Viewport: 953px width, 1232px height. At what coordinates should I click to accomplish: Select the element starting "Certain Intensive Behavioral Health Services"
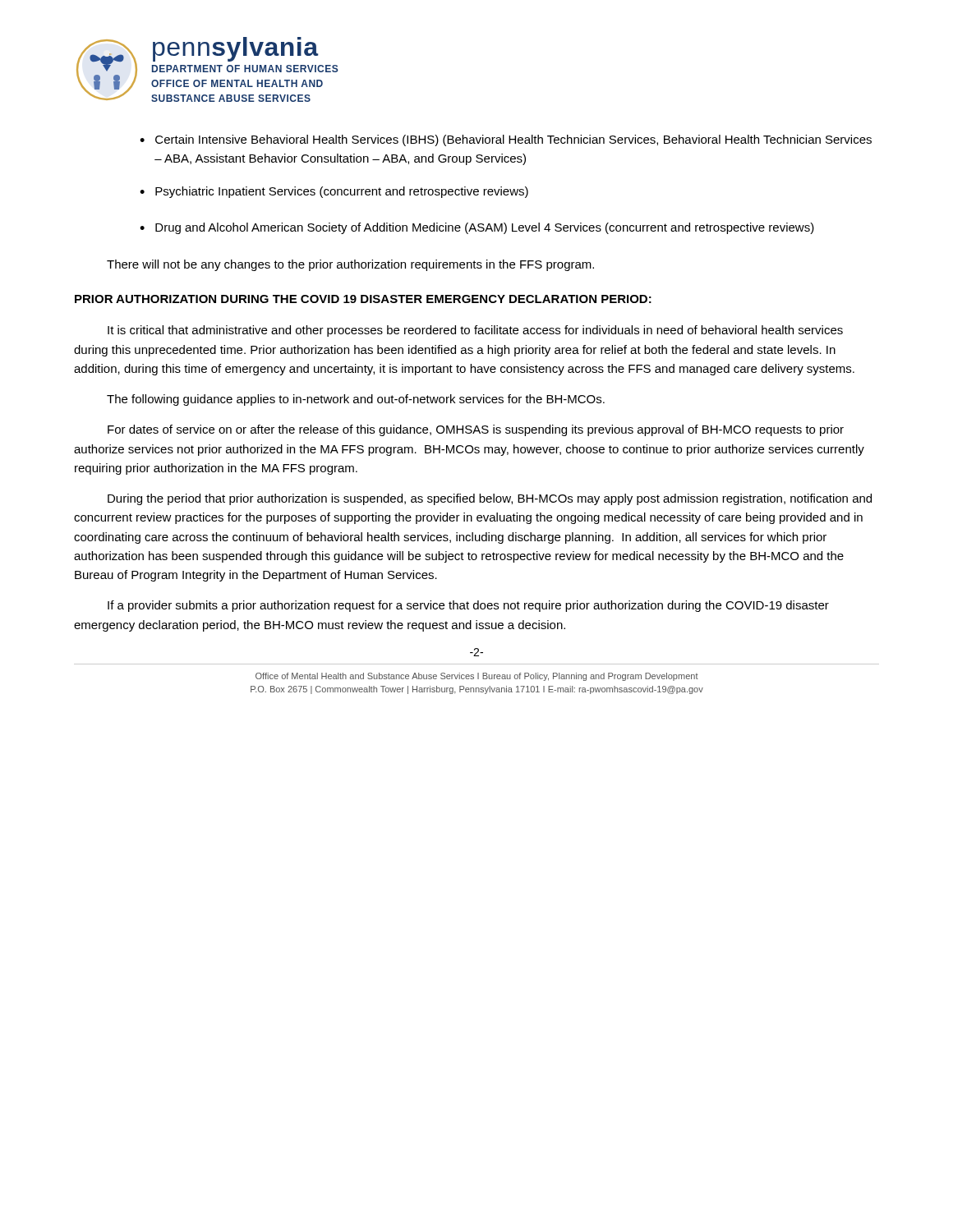pos(513,149)
